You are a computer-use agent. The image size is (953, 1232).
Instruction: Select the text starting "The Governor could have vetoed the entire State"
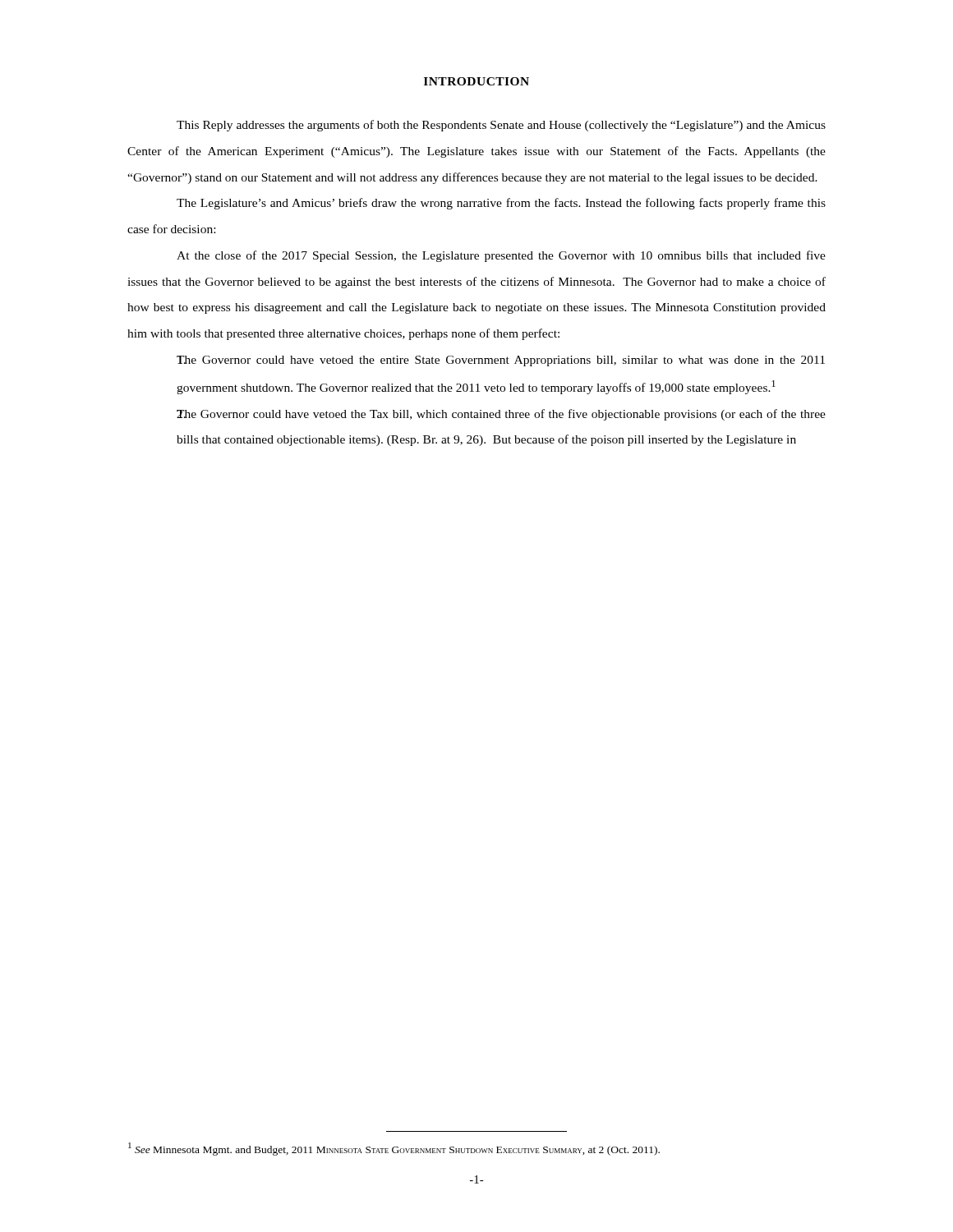pyautogui.click(x=476, y=374)
